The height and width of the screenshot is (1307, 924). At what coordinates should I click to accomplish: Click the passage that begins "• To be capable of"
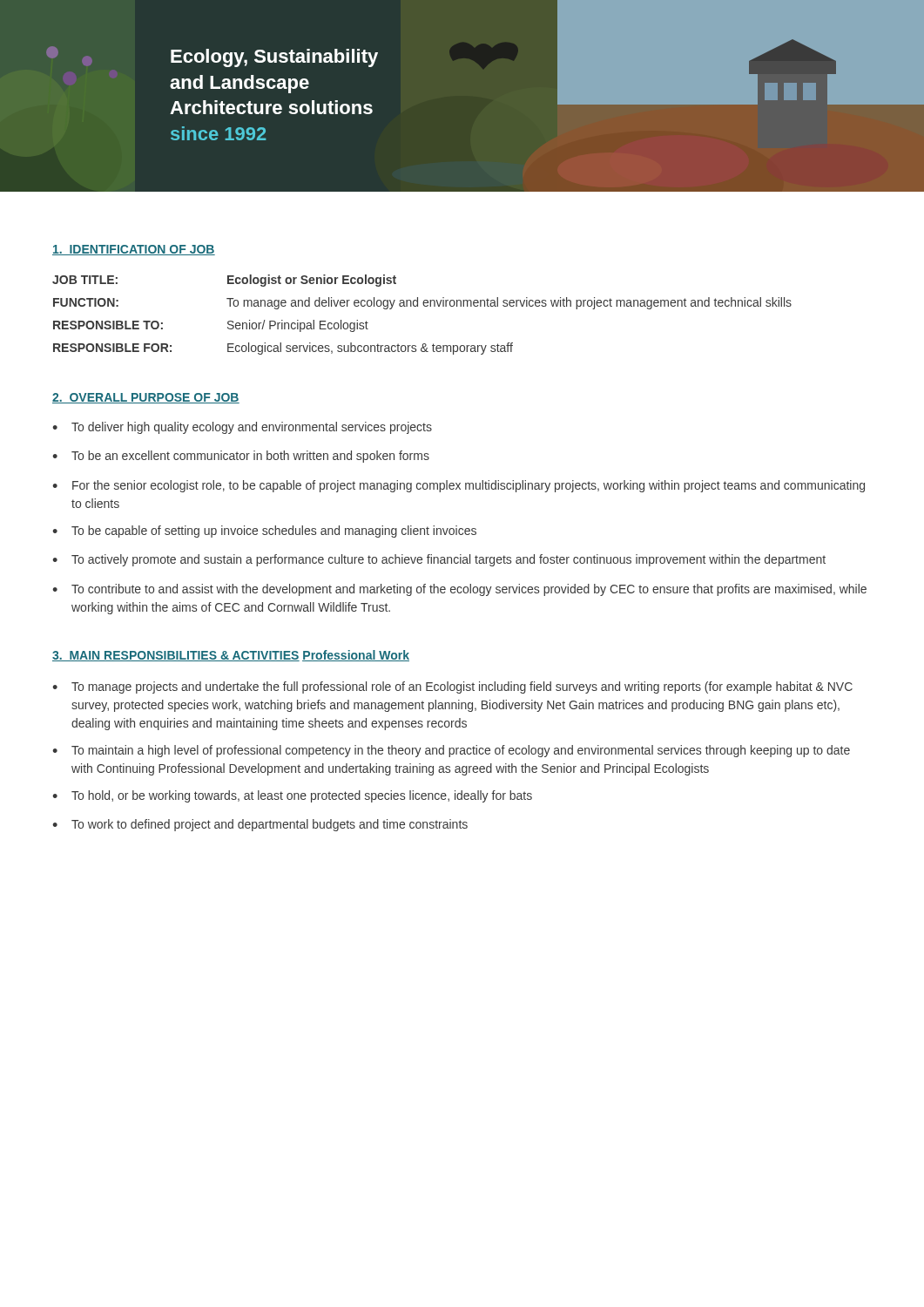462,532
